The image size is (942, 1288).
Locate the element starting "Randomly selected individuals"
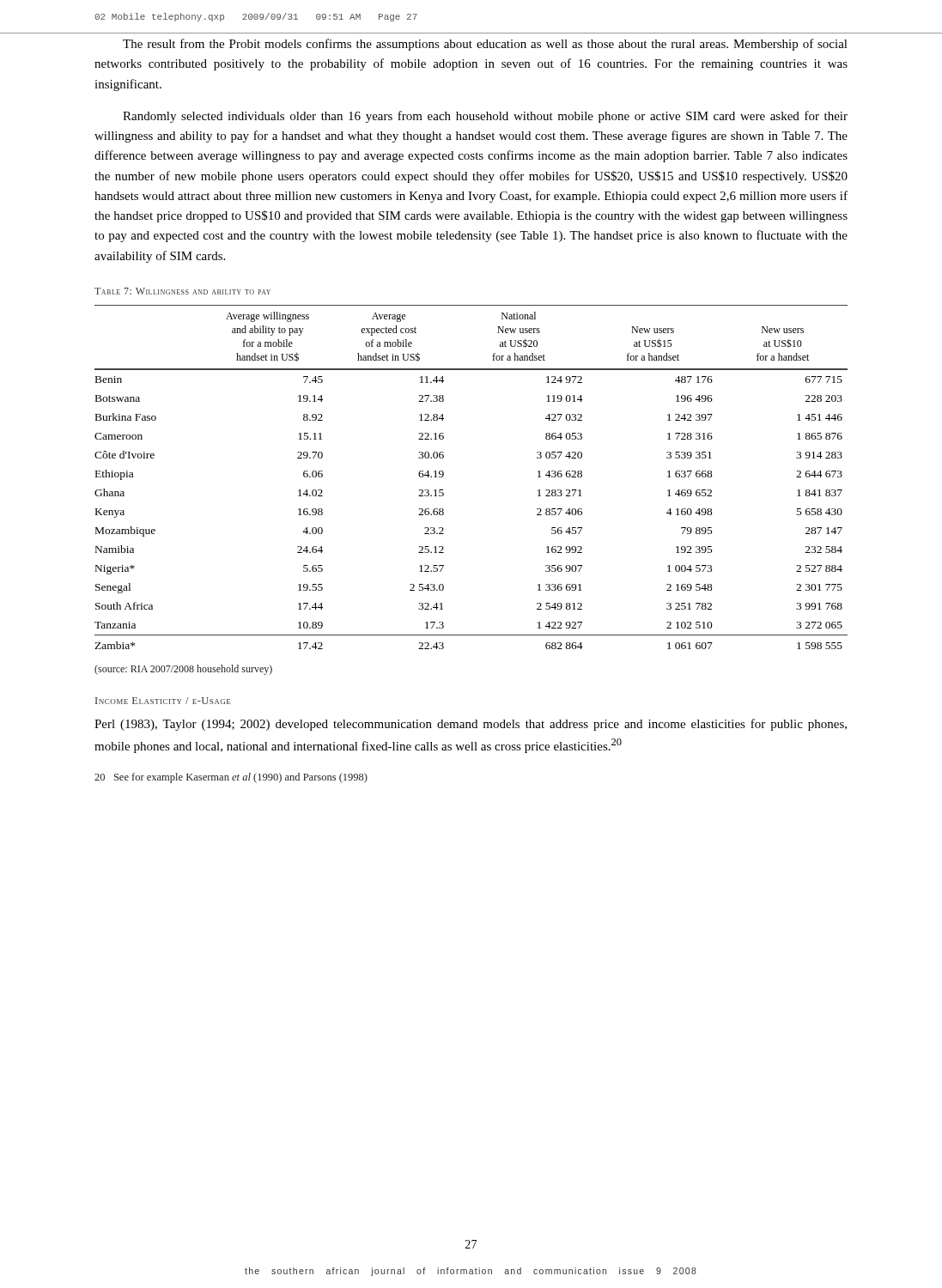[x=471, y=186]
